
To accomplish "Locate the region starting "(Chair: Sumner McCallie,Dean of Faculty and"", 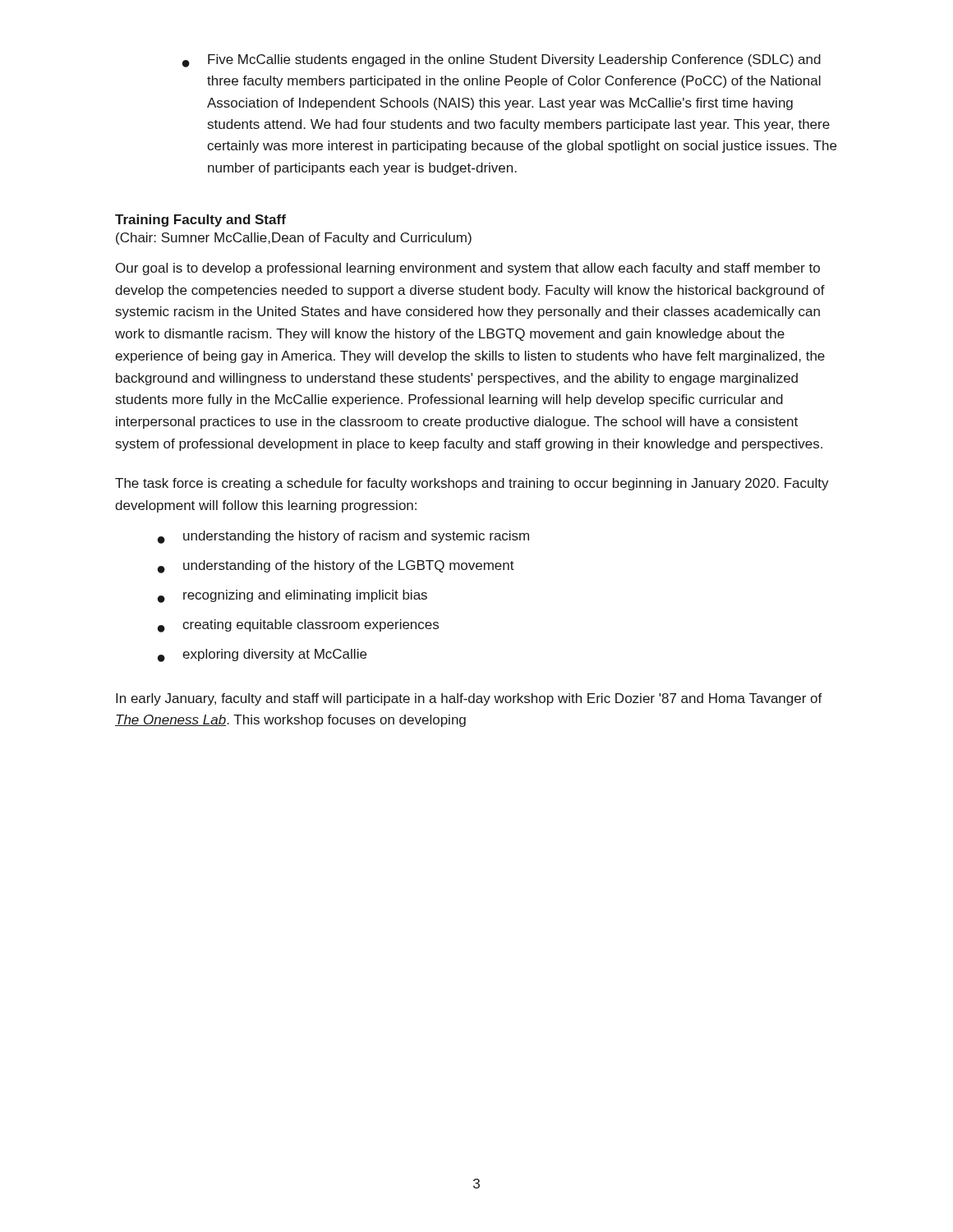I will coord(294,238).
